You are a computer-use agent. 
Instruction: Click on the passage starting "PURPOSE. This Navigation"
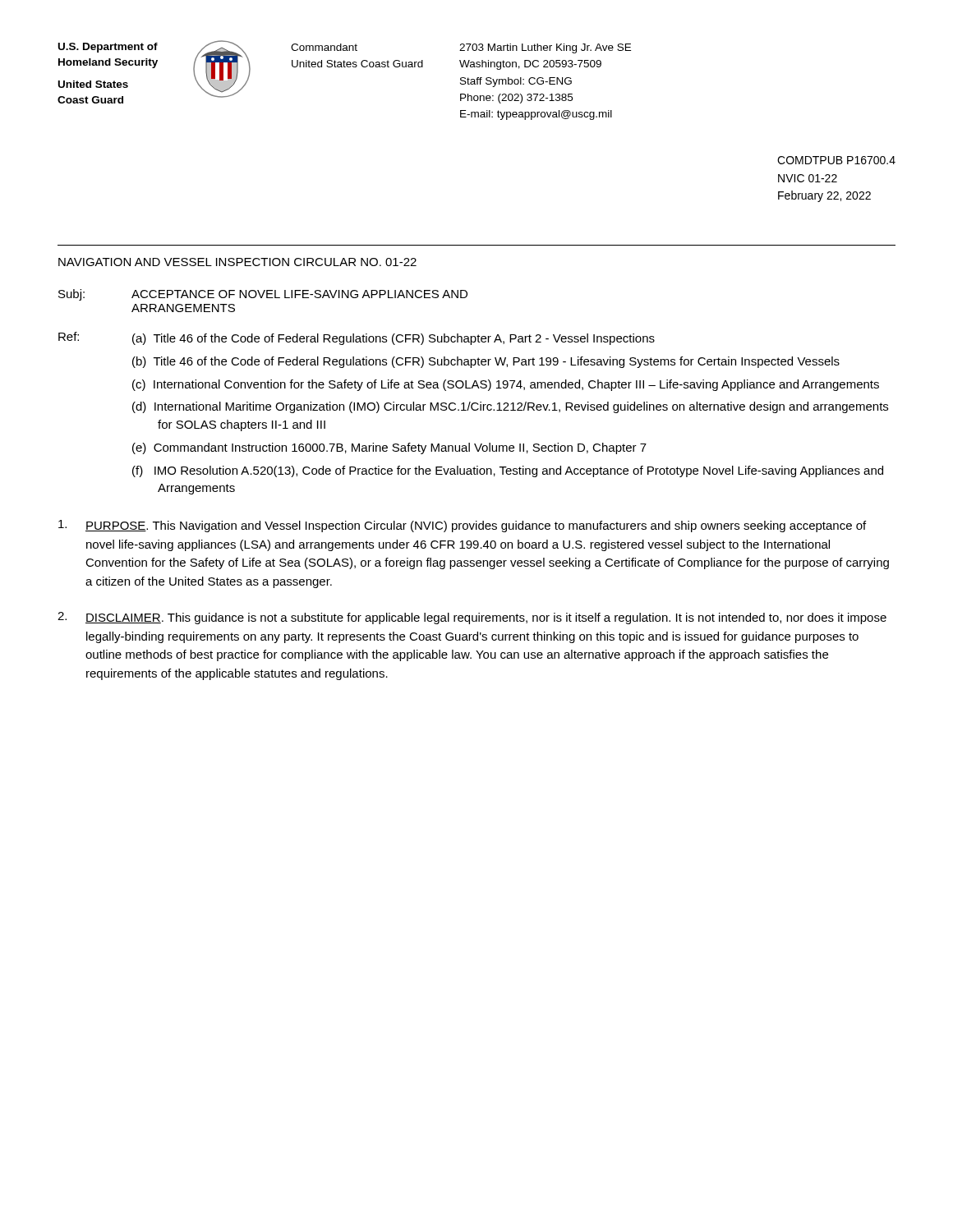click(476, 554)
